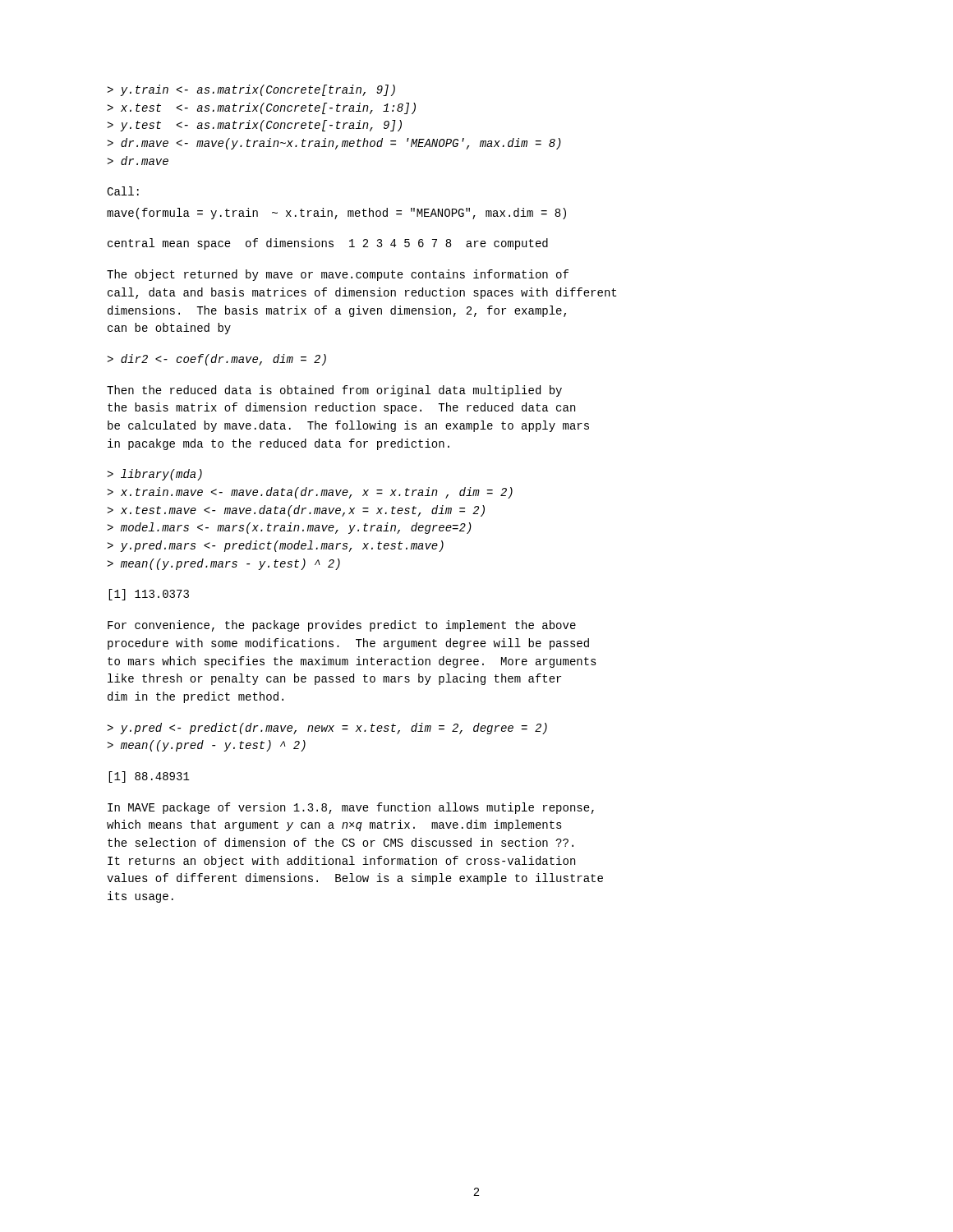Click on the text starting "> library(mda) >"

pos(476,520)
